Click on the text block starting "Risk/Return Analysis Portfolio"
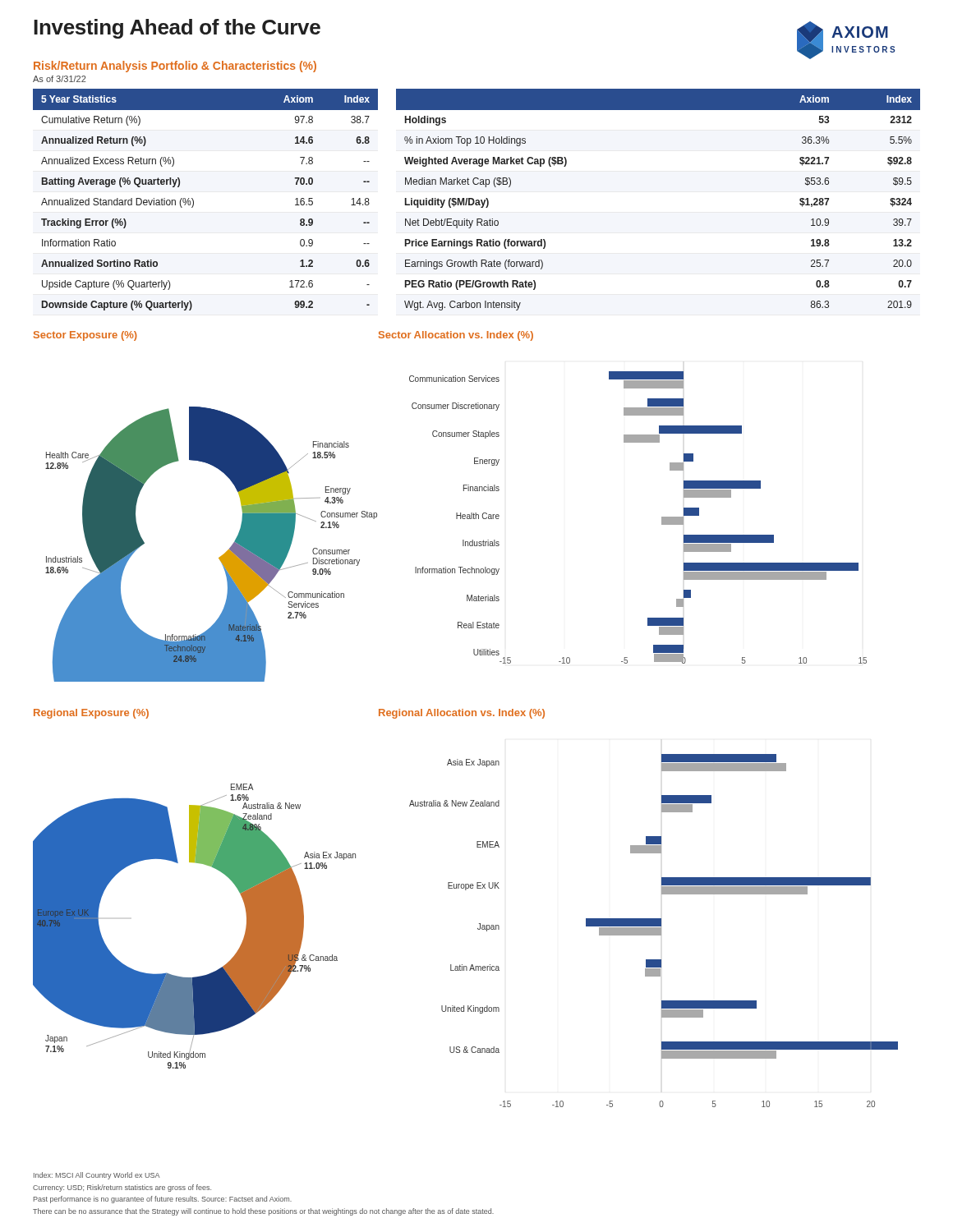This screenshot has width=953, height=1232. coord(175,66)
